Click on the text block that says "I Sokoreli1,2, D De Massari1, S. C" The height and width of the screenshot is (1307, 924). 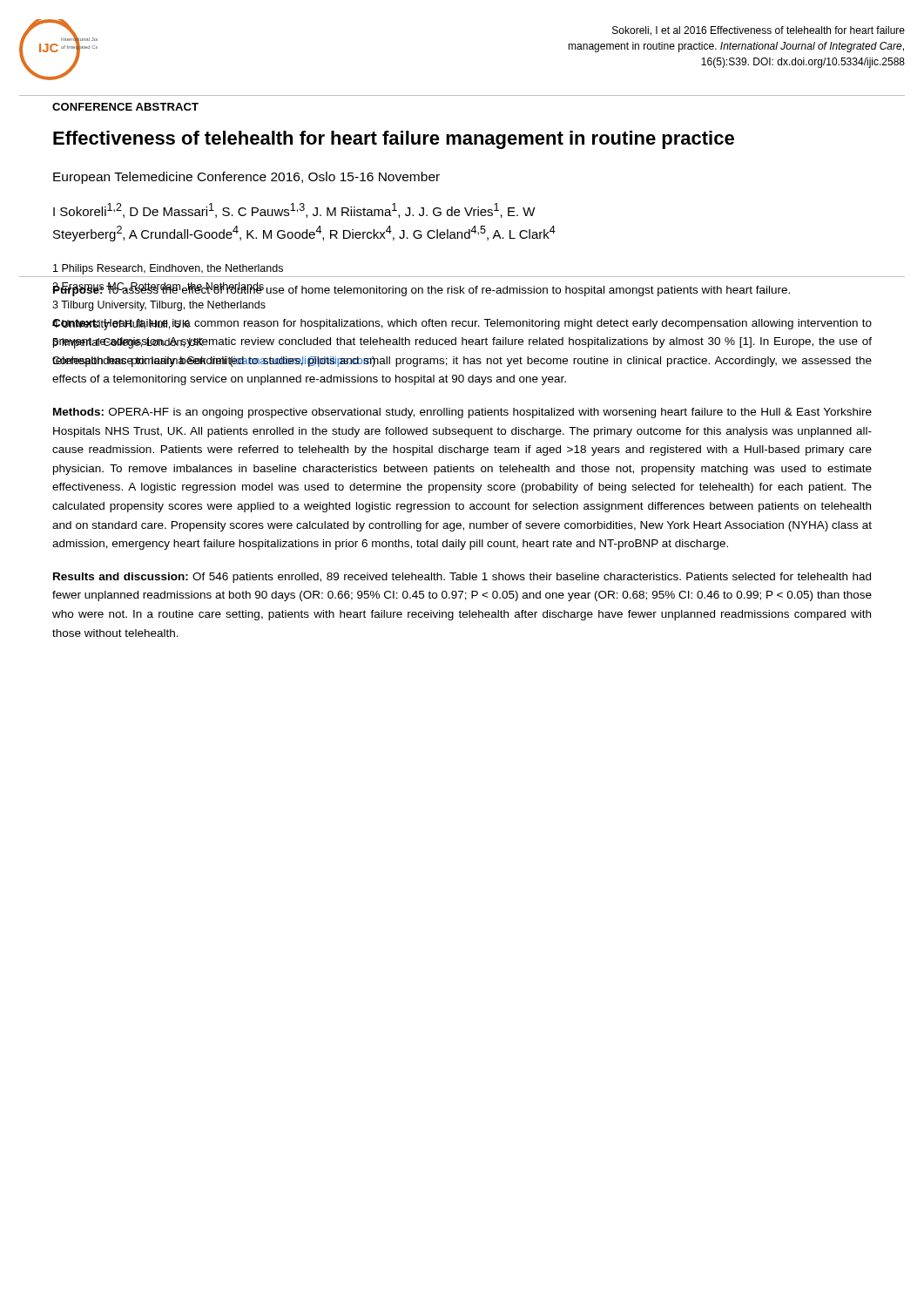(x=304, y=221)
